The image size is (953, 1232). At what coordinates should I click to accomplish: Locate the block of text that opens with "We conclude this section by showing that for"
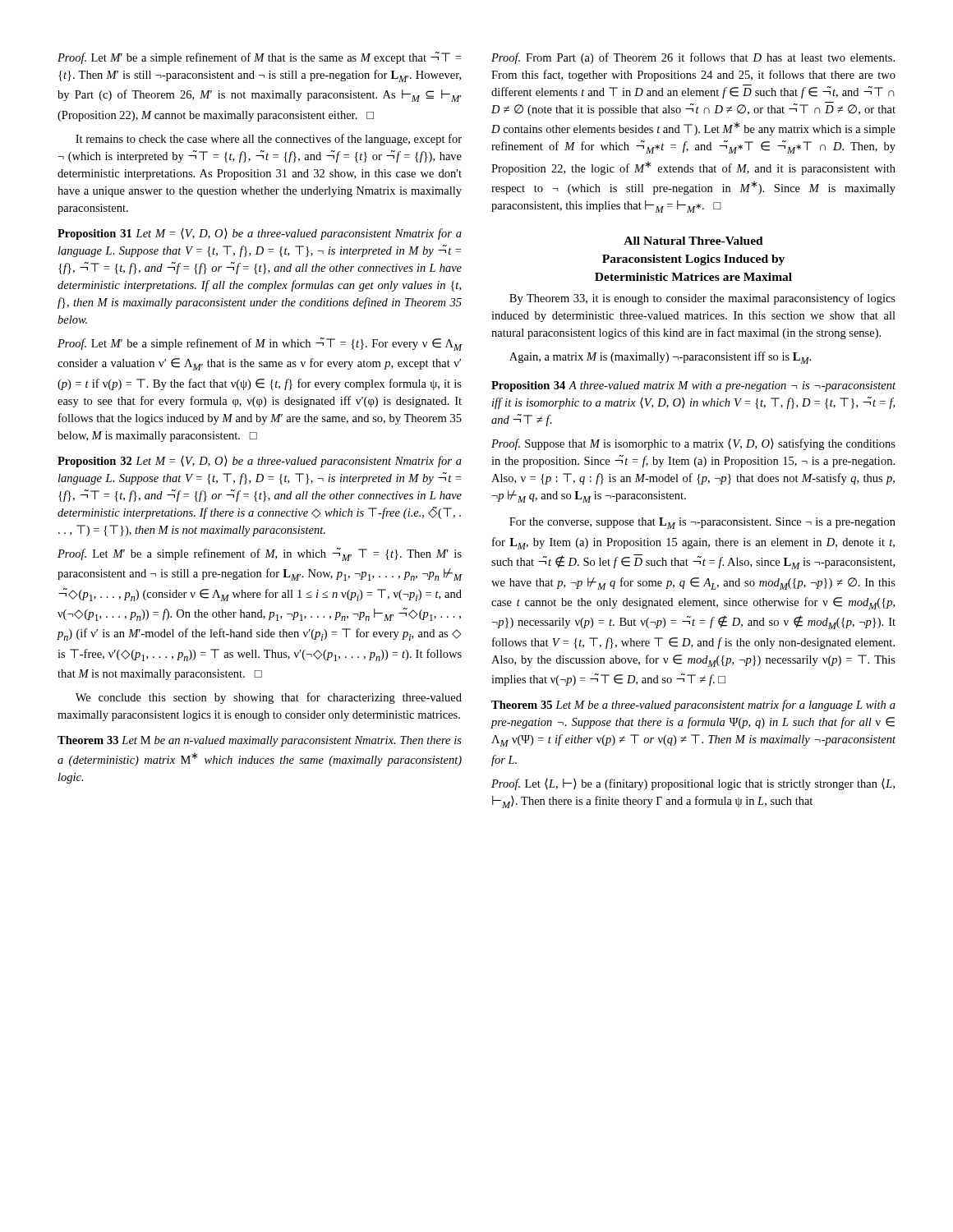[260, 707]
